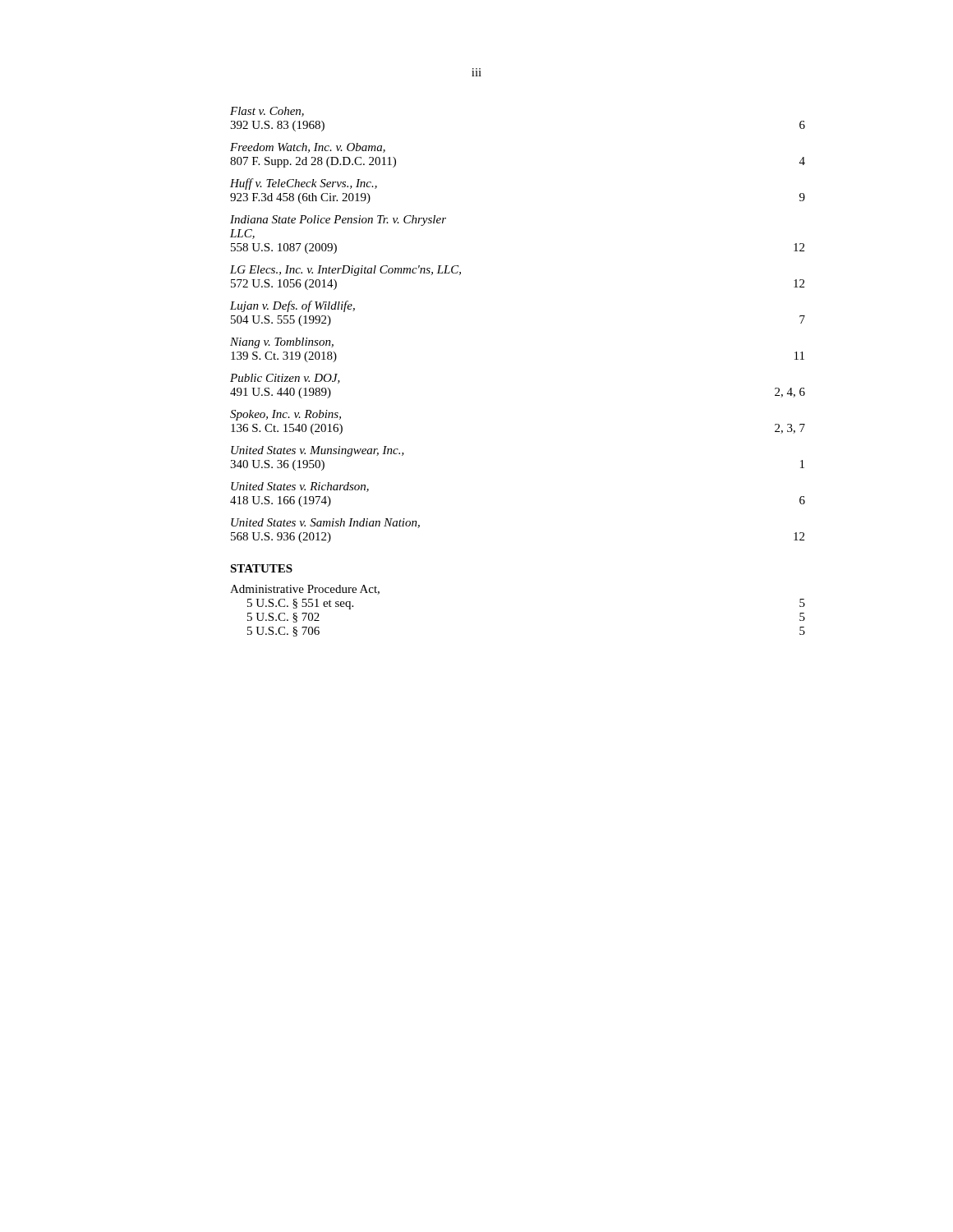Viewport: 953px width, 1232px height.
Task: Locate the list item that says "United States v. Munsingwear,"
Action: [318, 451]
